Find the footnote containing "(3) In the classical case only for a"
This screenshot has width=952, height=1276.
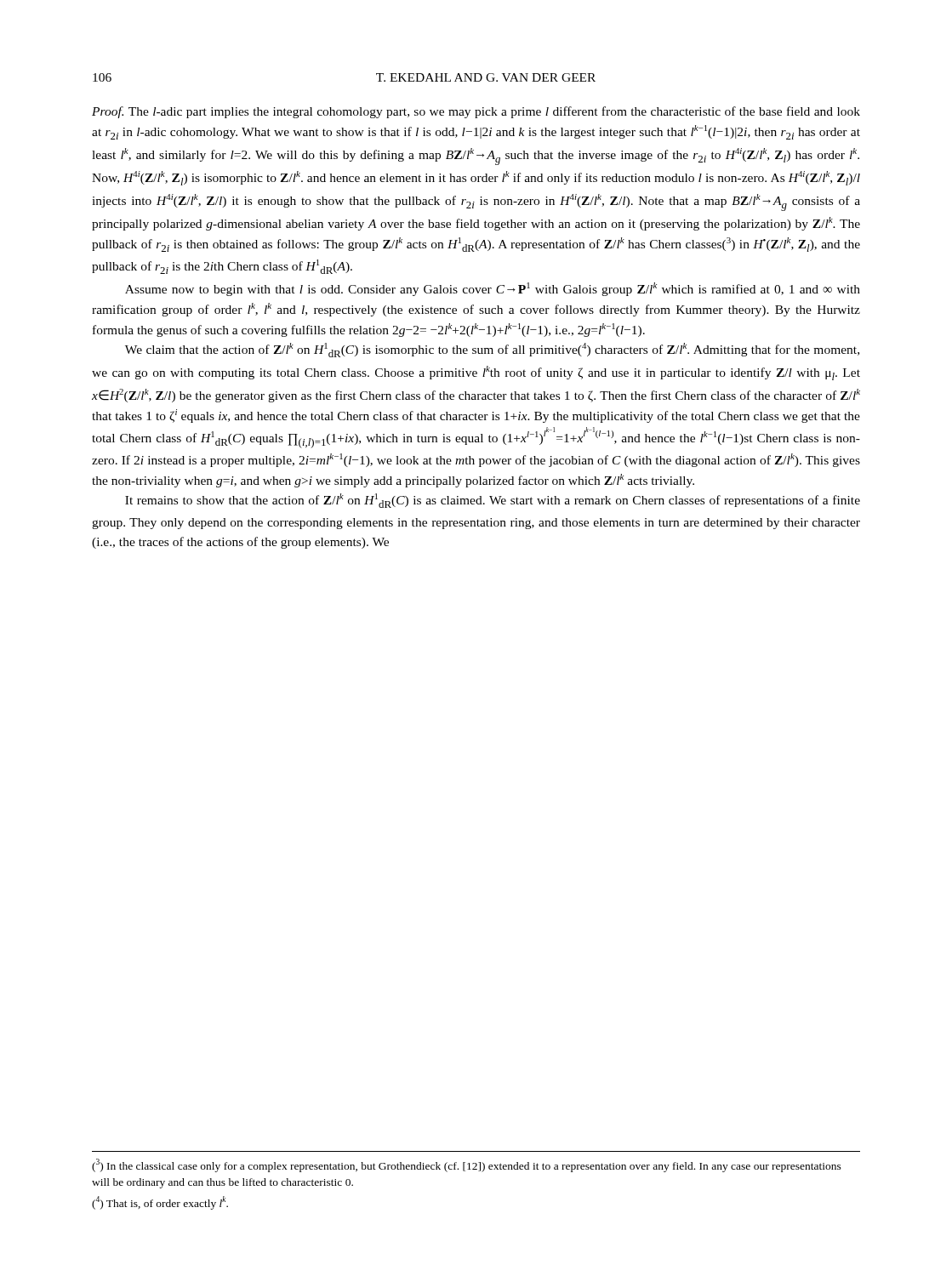[467, 1165]
